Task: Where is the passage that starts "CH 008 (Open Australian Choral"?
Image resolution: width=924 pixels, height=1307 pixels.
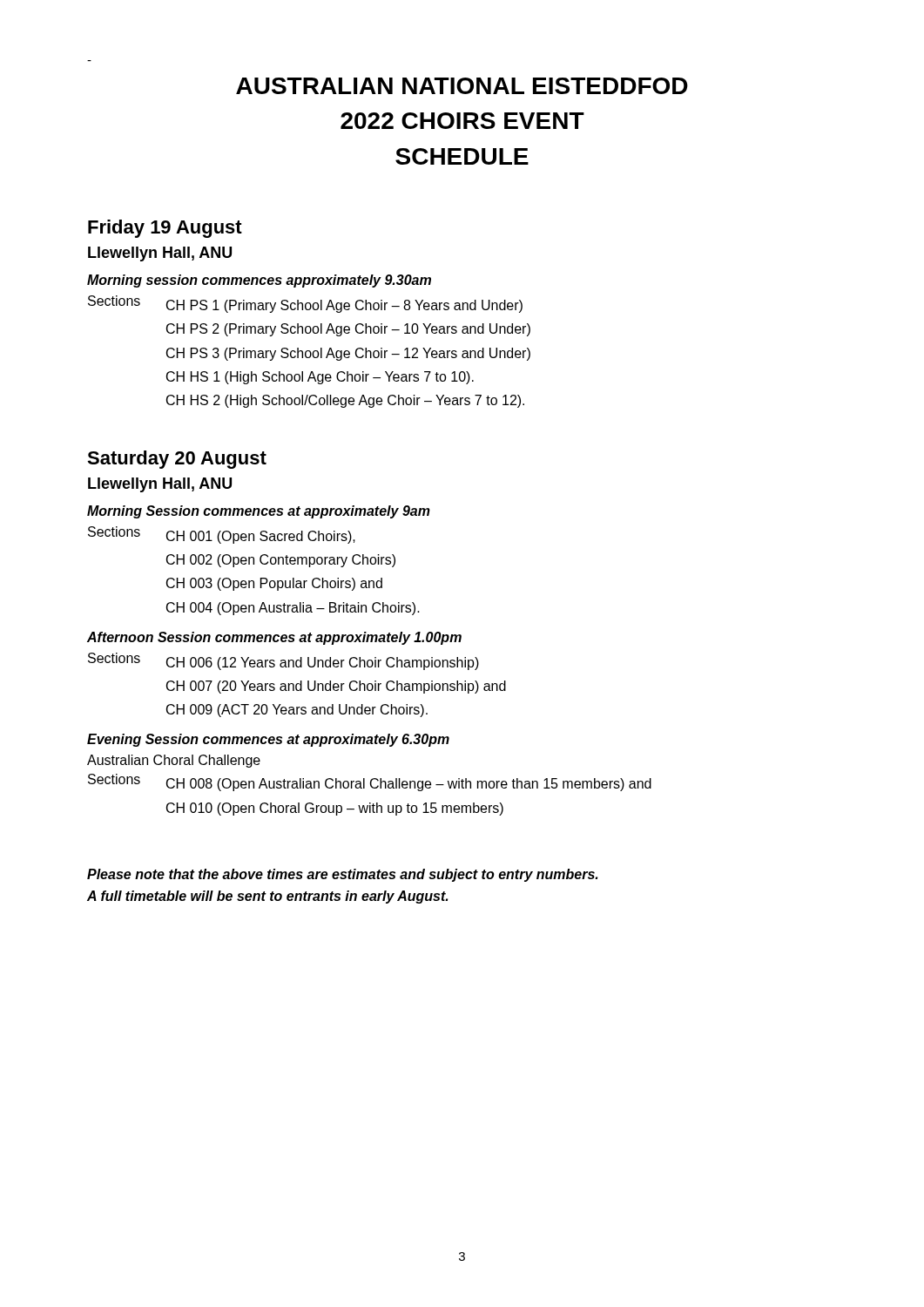Action: click(409, 784)
